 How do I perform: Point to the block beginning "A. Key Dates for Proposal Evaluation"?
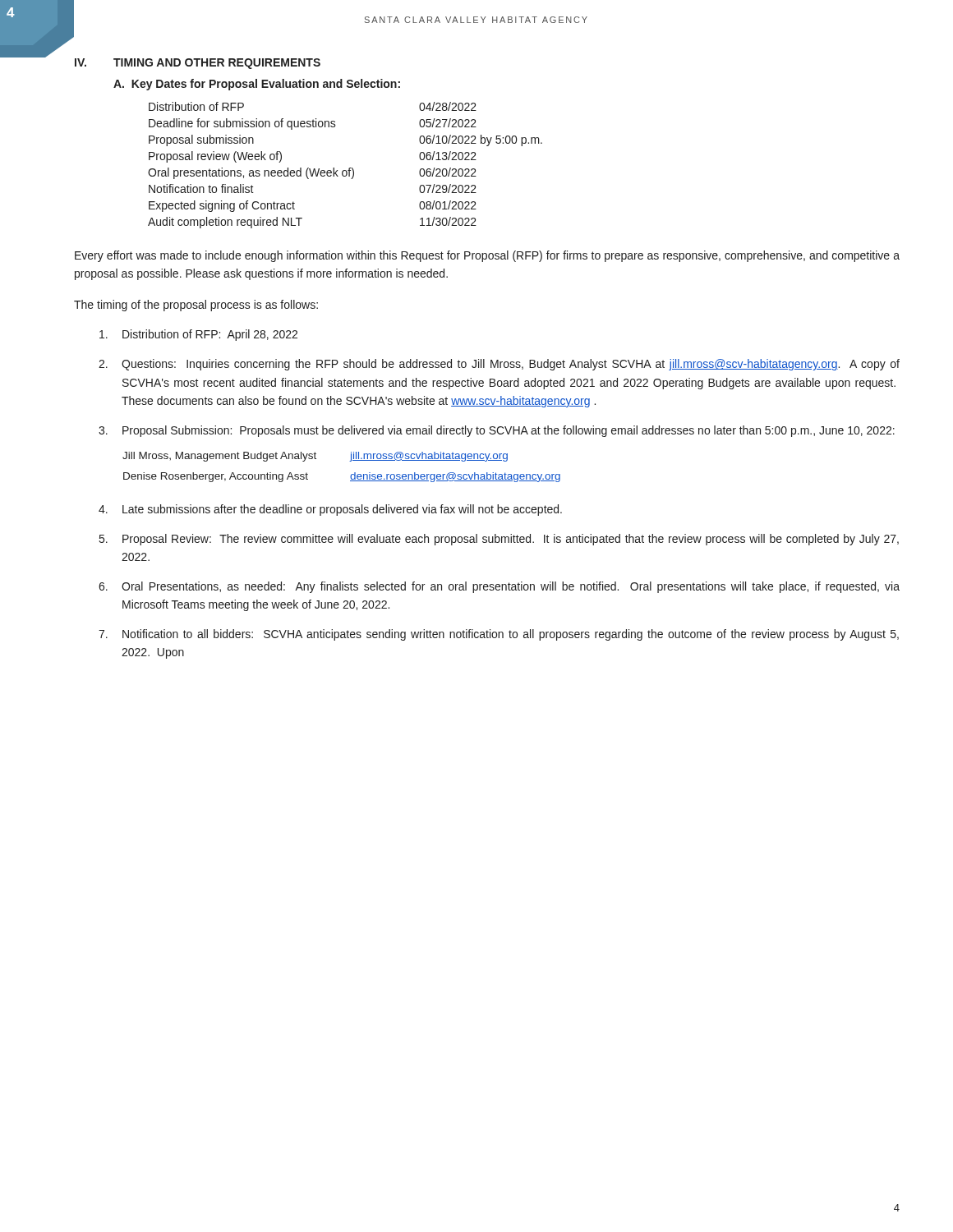tap(257, 84)
